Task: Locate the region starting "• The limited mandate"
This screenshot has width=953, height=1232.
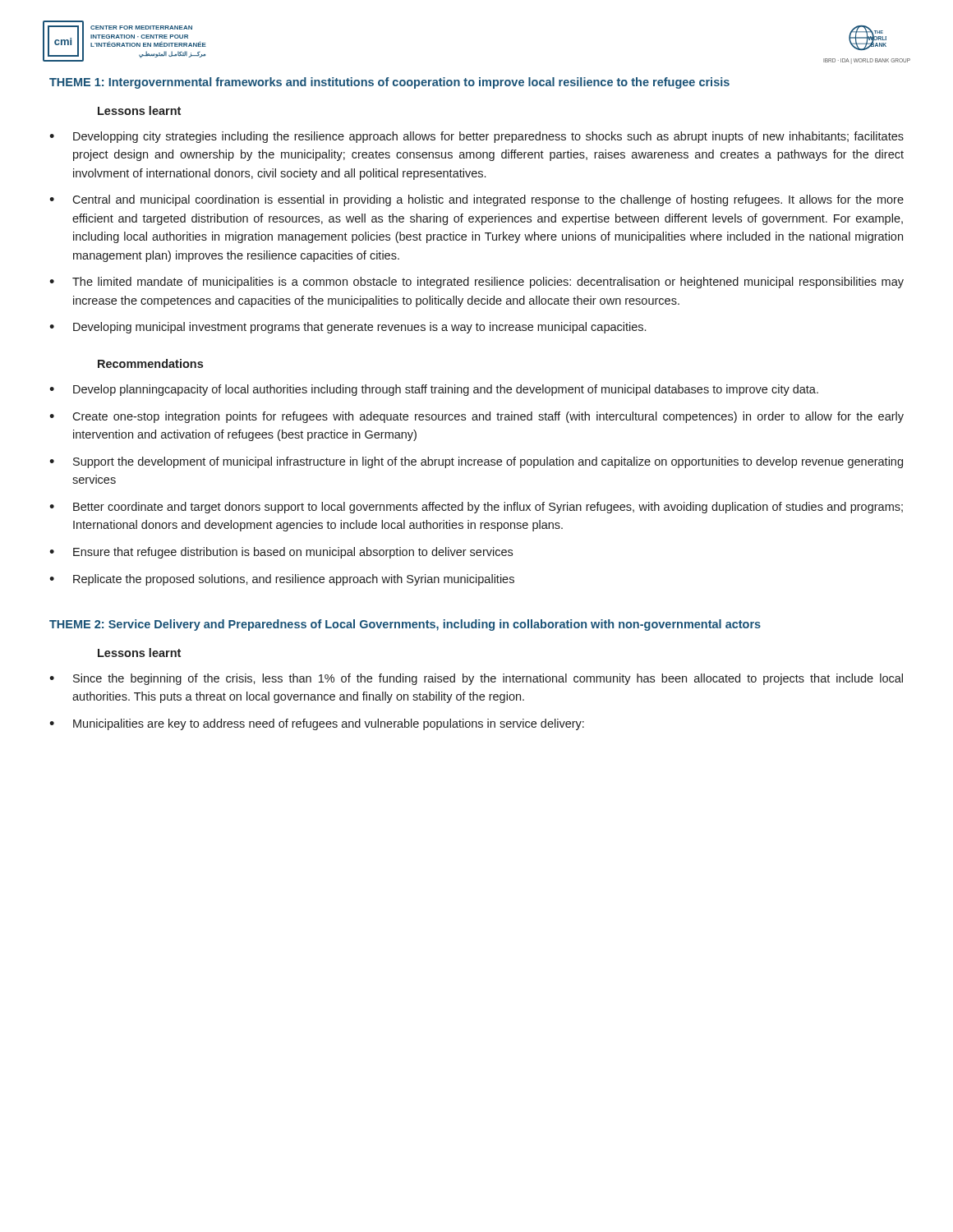Action: point(476,291)
